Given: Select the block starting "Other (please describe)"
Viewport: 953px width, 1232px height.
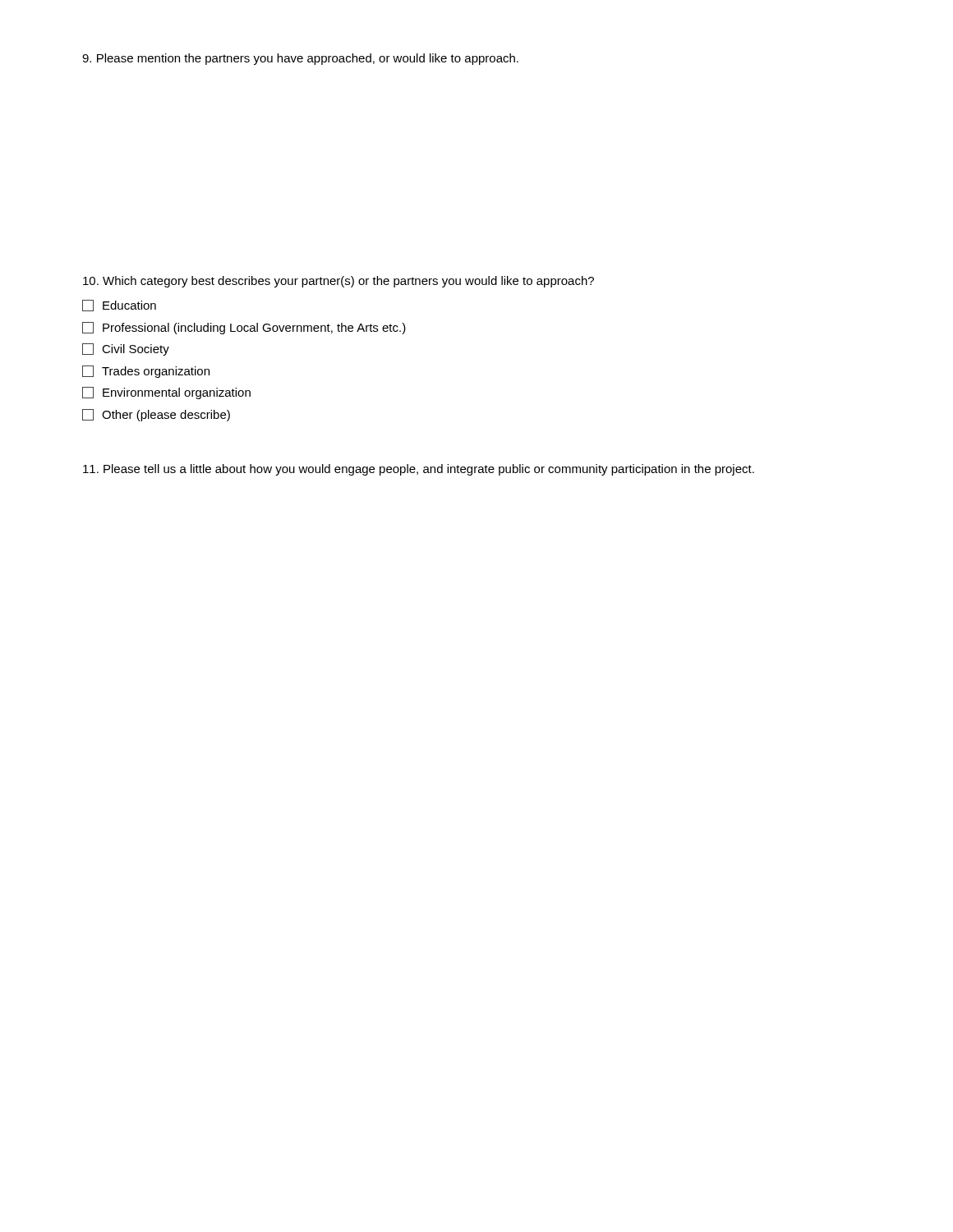Looking at the screenshot, I should click(x=156, y=415).
